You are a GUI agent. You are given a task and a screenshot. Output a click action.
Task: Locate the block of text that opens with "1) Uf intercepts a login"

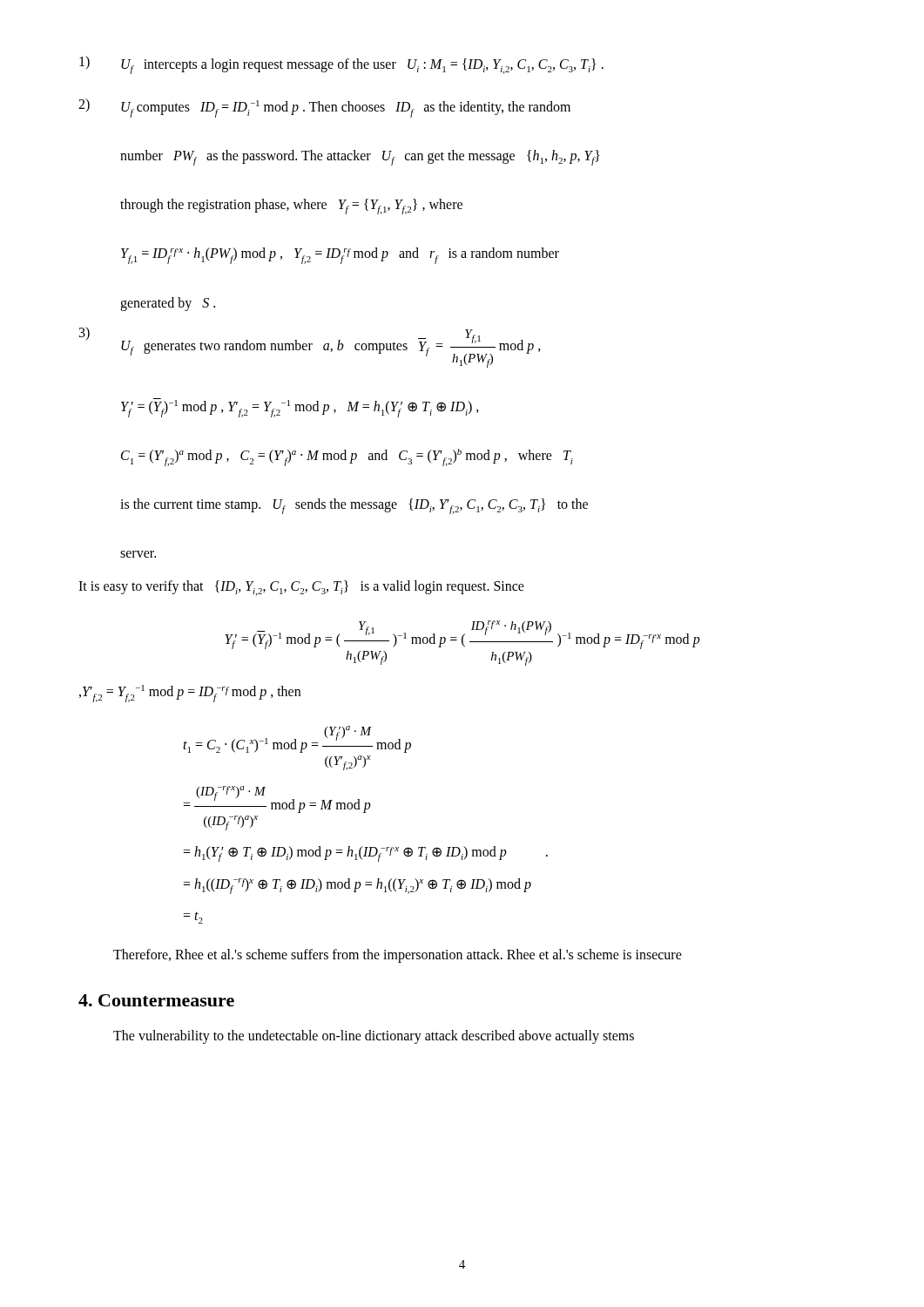tap(462, 65)
